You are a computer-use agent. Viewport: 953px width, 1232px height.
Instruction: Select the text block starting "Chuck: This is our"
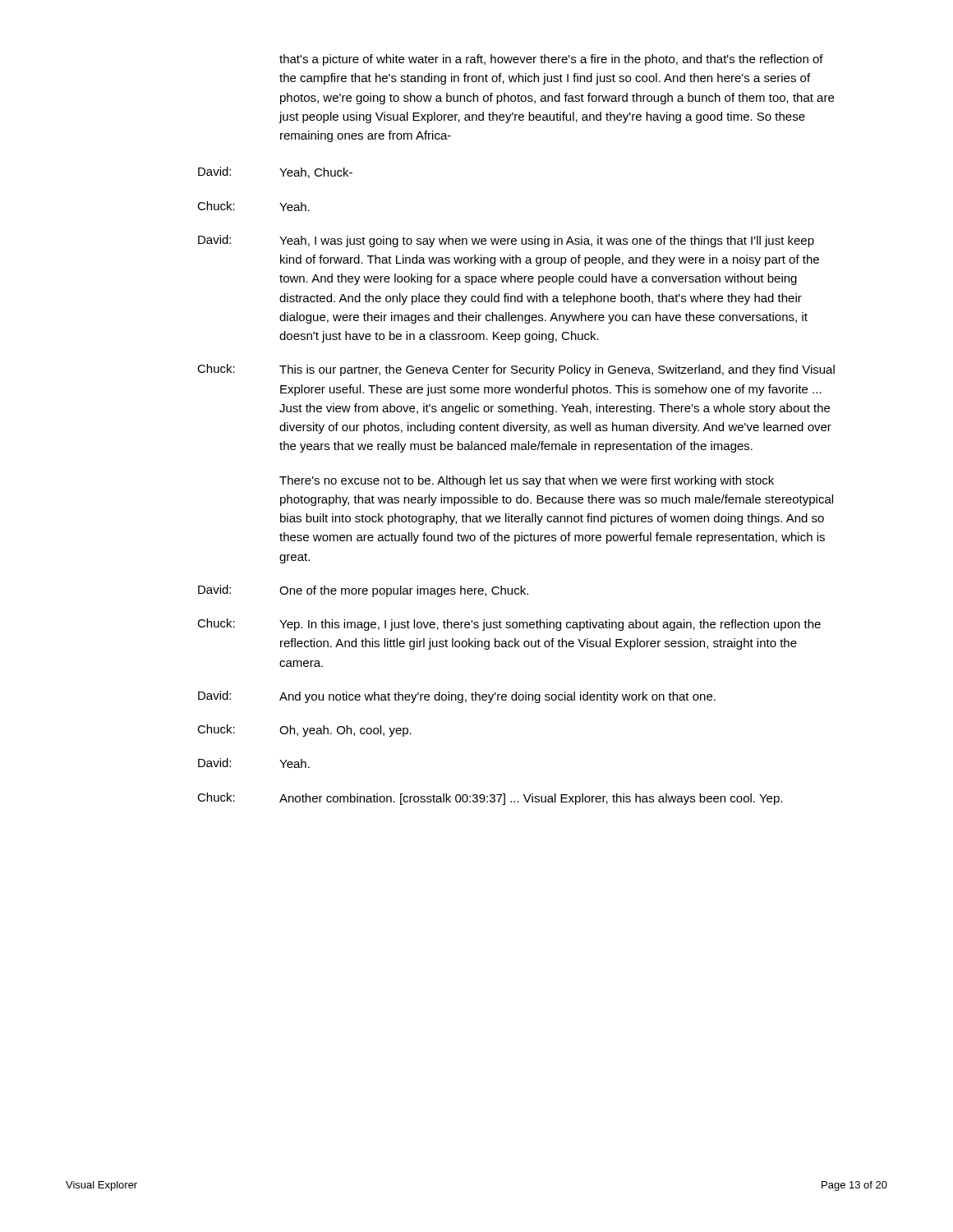pos(518,408)
